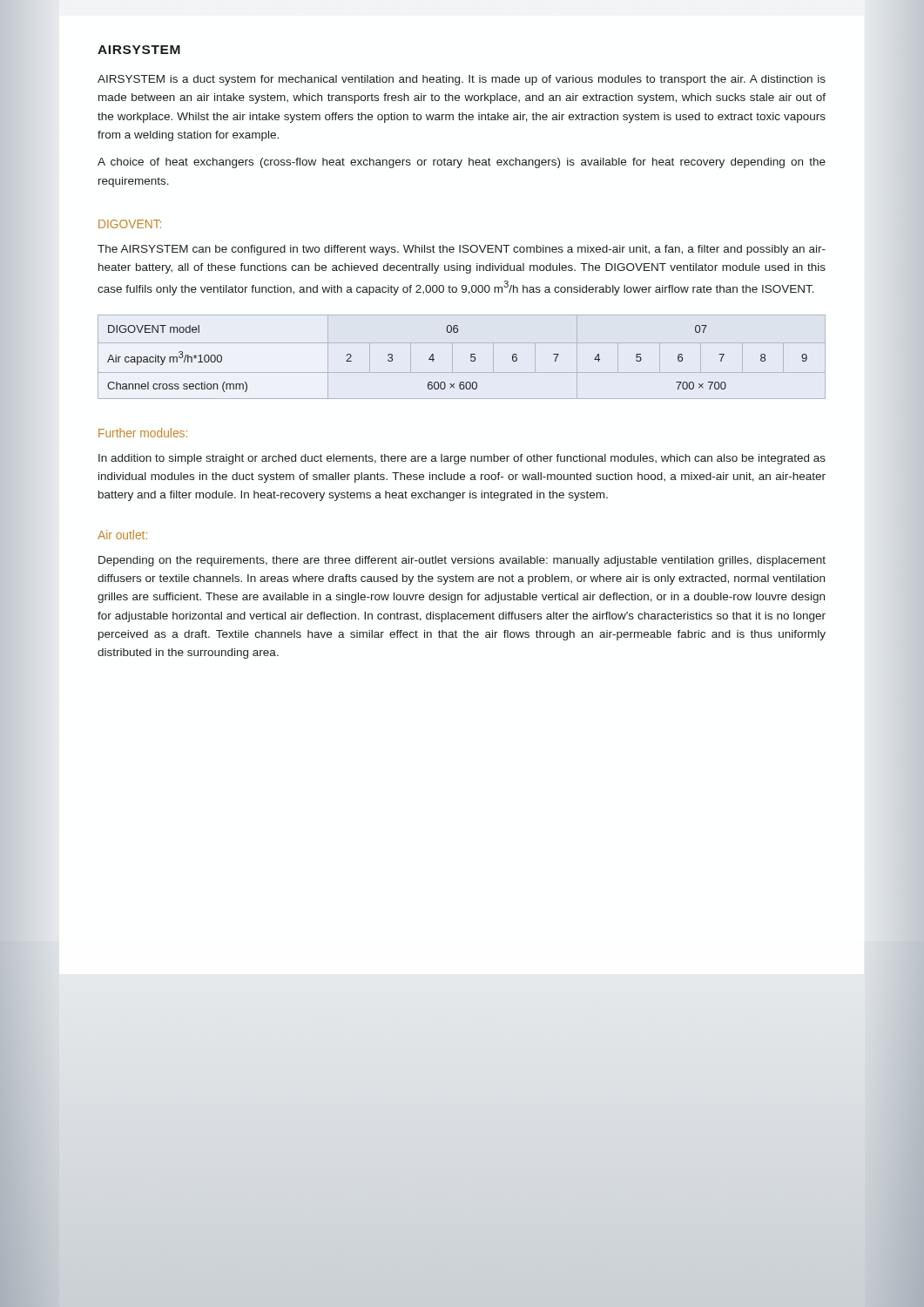Viewport: 924px width, 1307px height.
Task: Point to the block beginning "AIRSYSTEM is a duct system for mechanical"
Action: coord(462,107)
